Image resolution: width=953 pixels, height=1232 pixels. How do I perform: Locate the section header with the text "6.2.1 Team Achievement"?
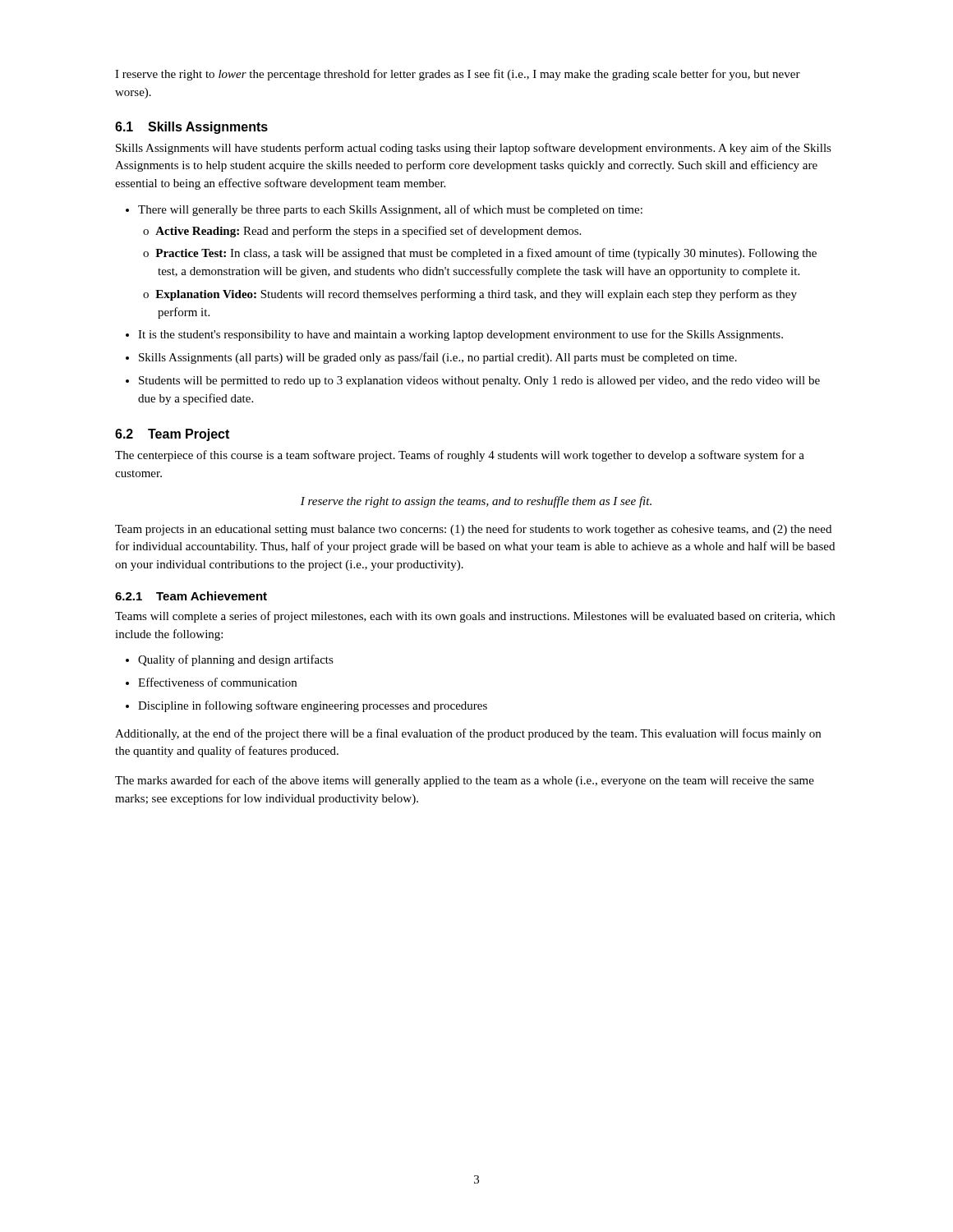click(191, 596)
